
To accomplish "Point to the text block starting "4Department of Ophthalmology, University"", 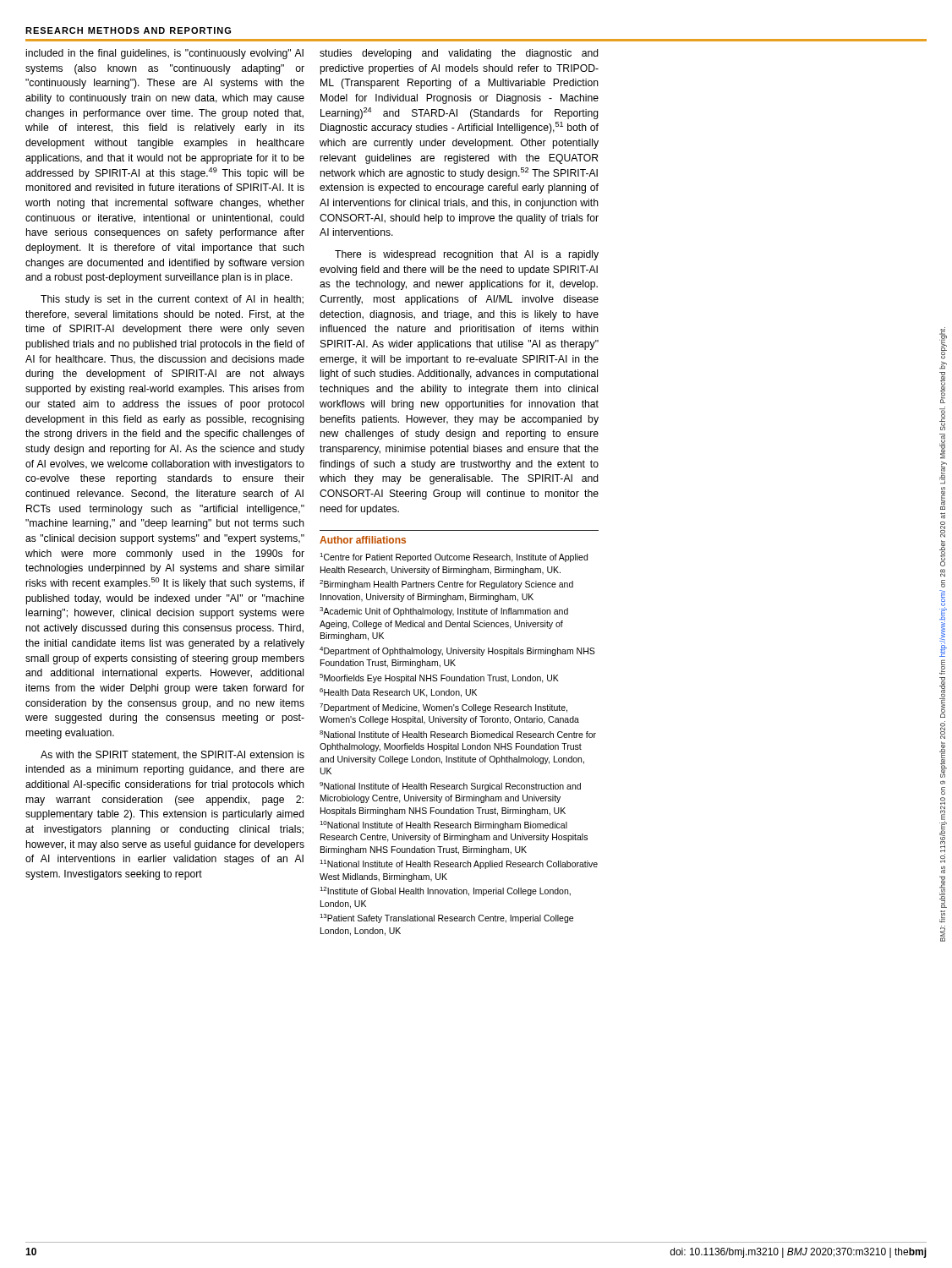I will click(457, 656).
